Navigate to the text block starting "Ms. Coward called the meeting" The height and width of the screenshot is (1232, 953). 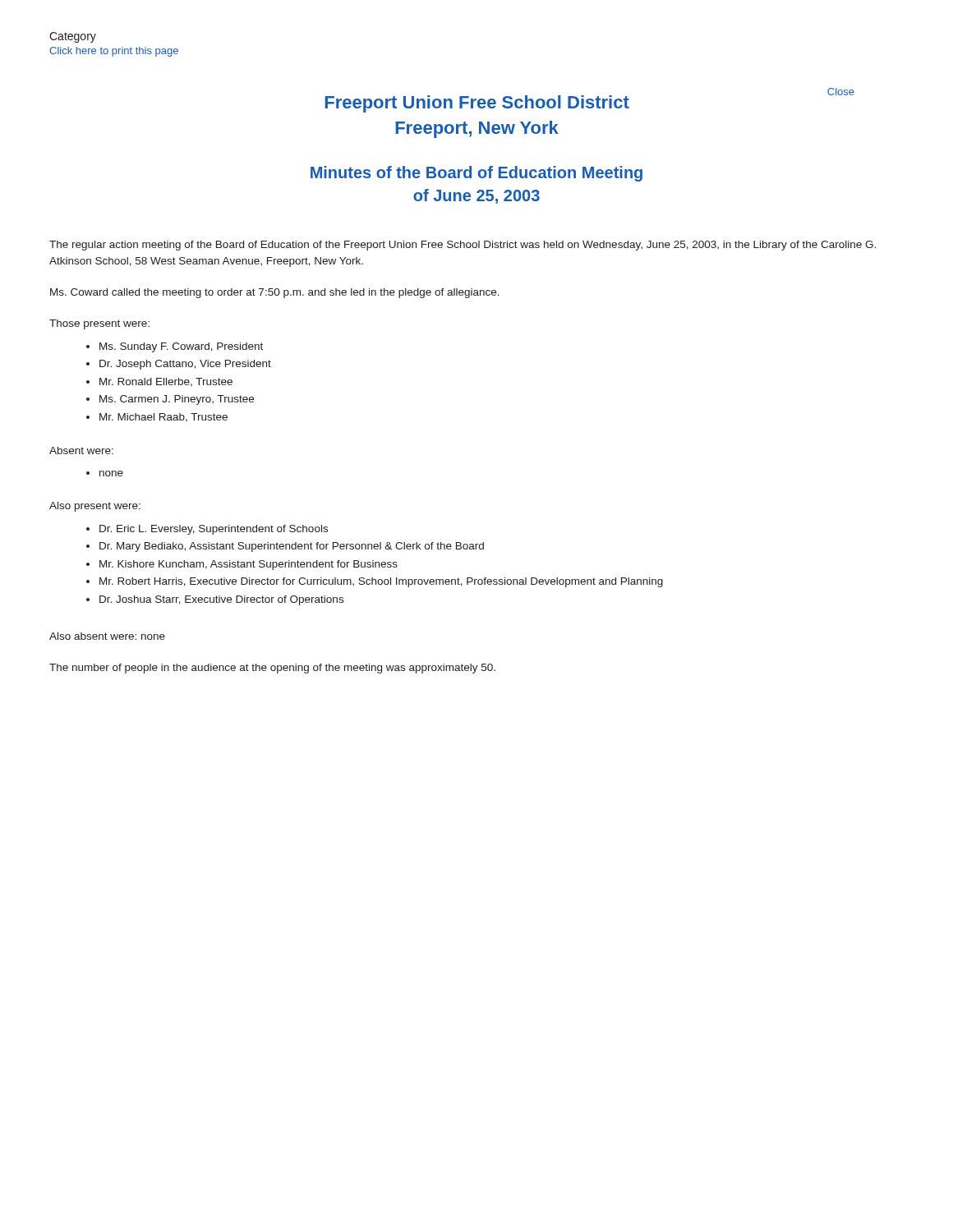275,292
